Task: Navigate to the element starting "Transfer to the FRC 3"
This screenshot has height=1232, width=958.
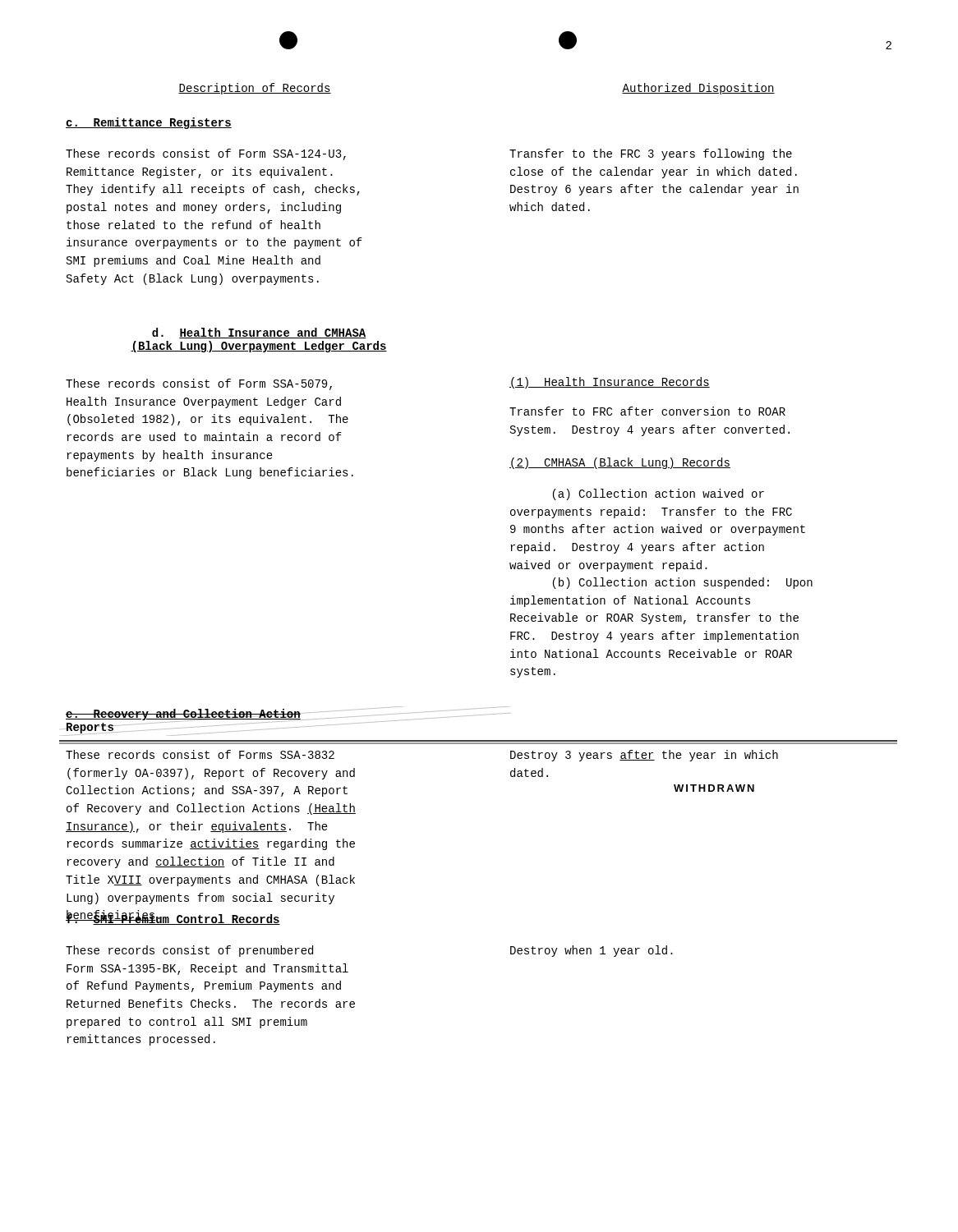Action: (x=654, y=181)
